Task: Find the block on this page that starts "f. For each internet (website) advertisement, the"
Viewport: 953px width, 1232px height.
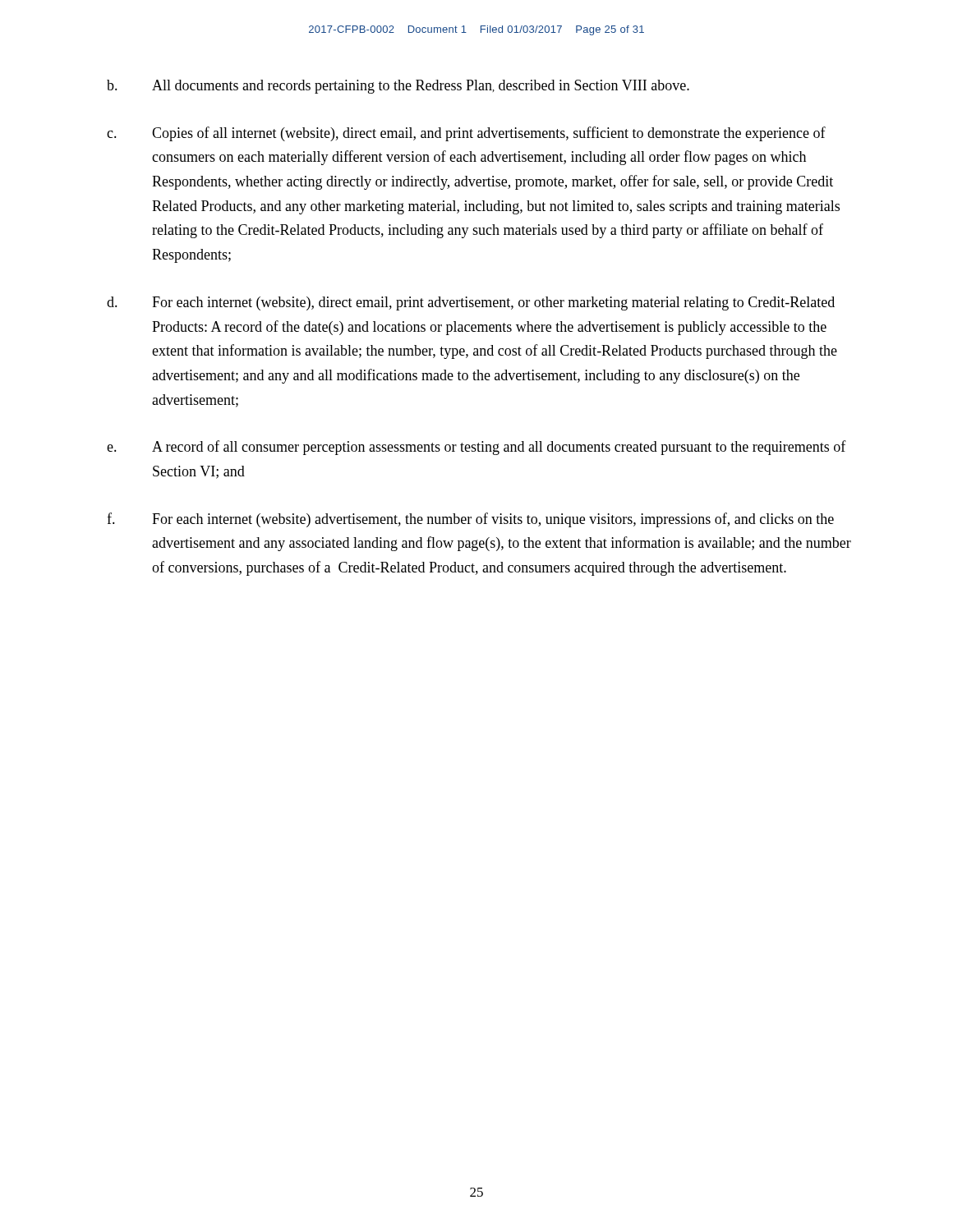Action: (x=485, y=544)
